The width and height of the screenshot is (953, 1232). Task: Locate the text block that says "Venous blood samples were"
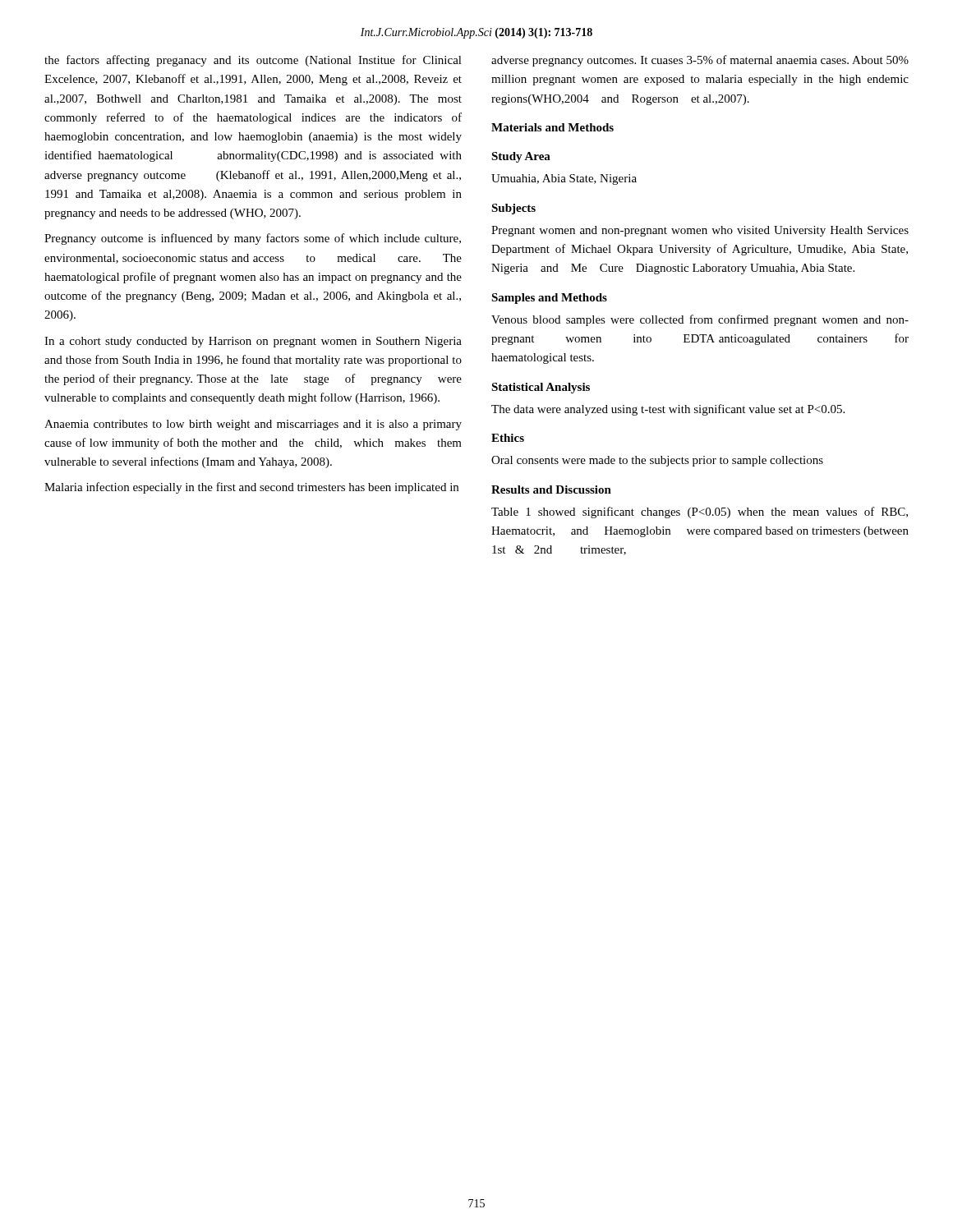click(700, 339)
